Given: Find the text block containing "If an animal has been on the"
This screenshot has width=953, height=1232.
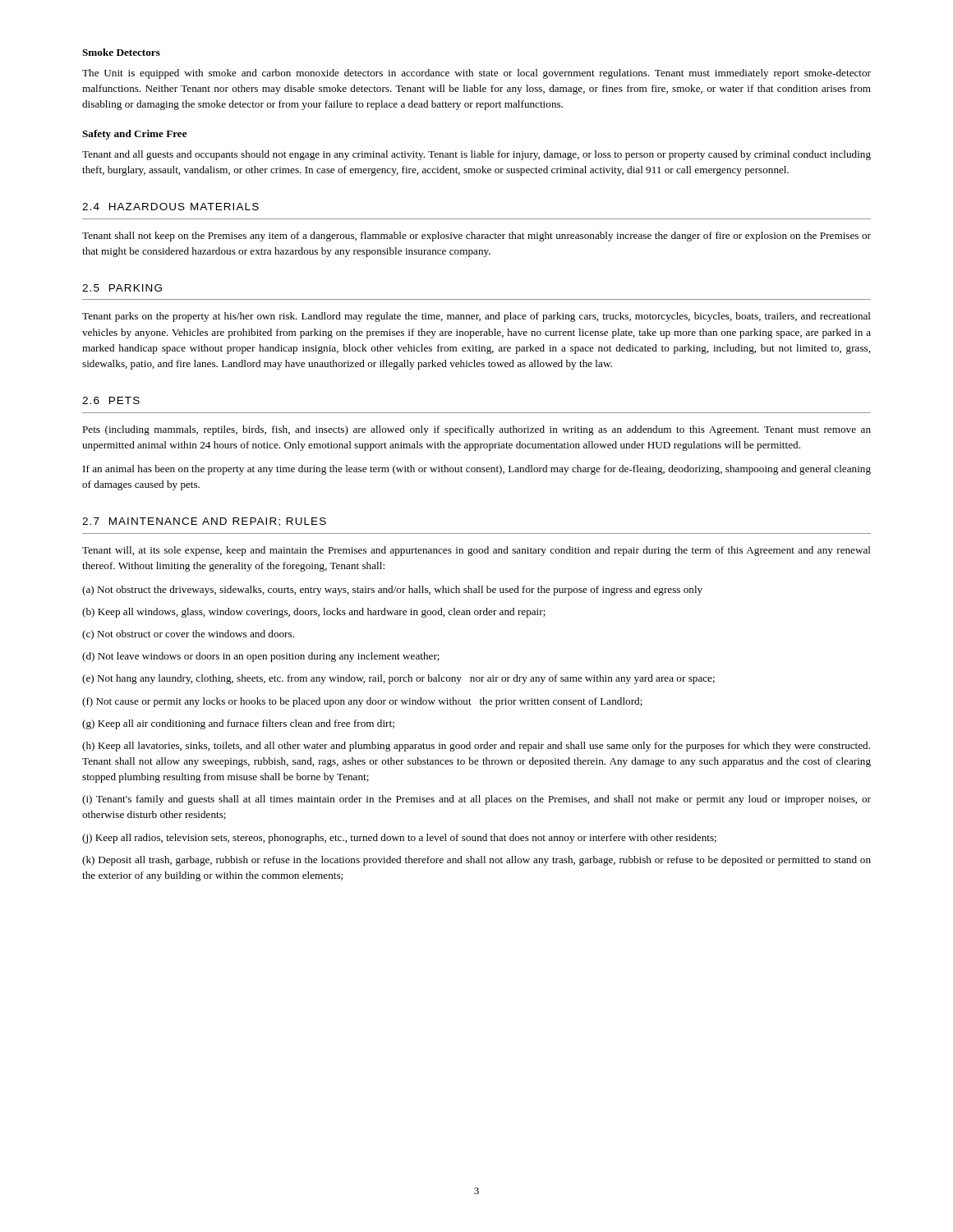Looking at the screenshot, I should (476, 476).
